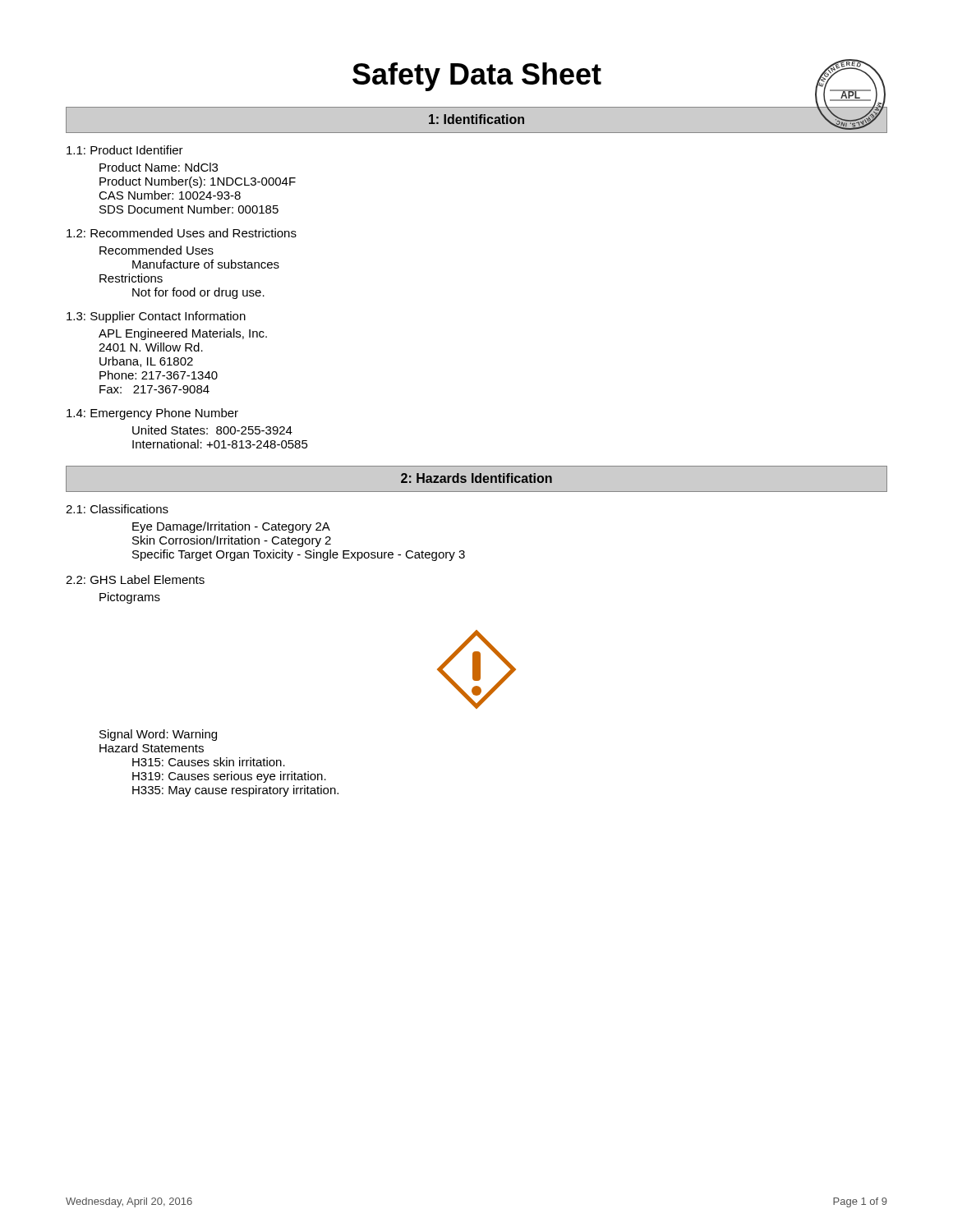953x1232 pixels.
Task: Locate the text with the text "1: Product Identifier"
Action: pyautogui.click(x=124, y=150)
